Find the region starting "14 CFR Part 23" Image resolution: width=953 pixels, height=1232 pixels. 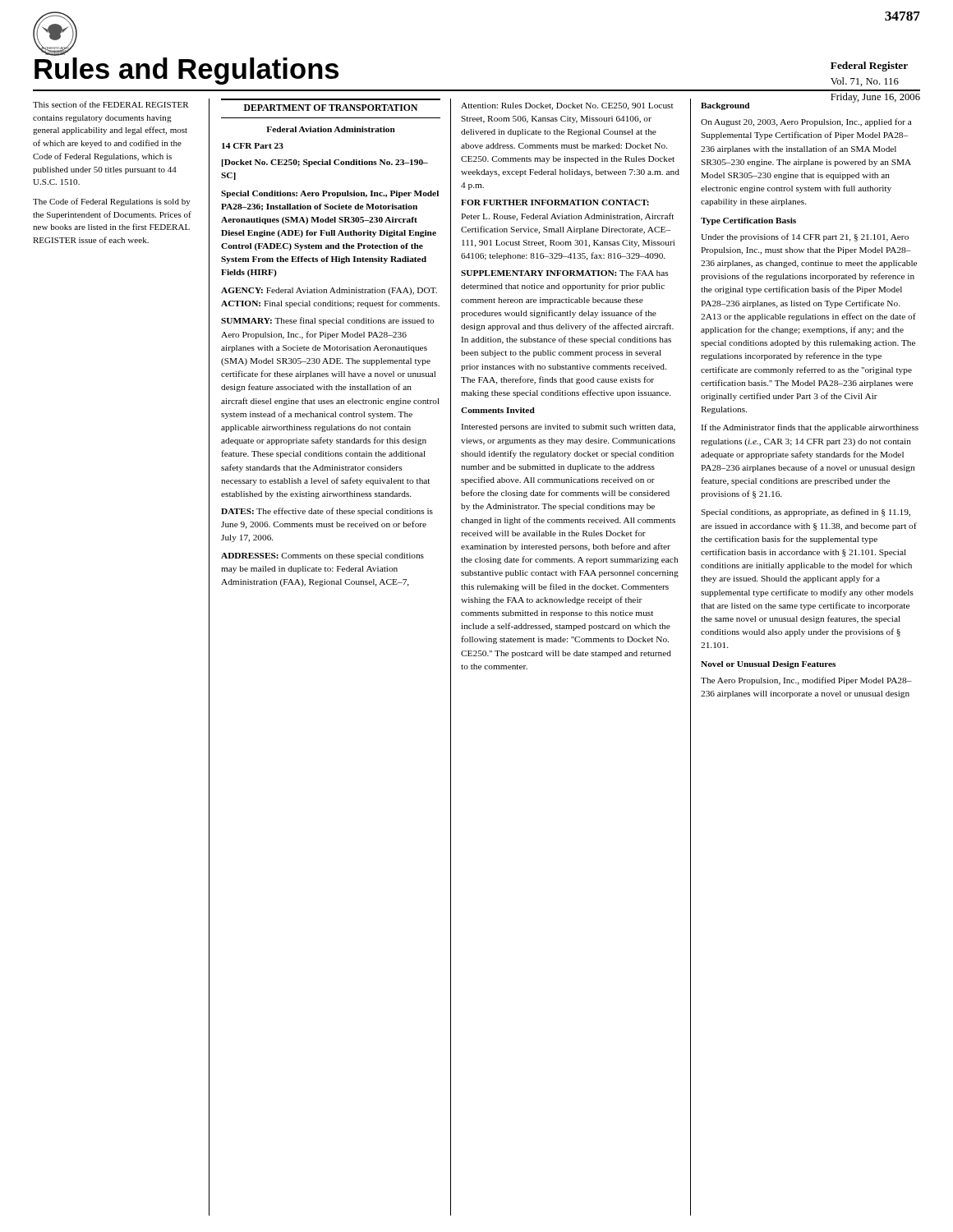(x=252, y=145)
